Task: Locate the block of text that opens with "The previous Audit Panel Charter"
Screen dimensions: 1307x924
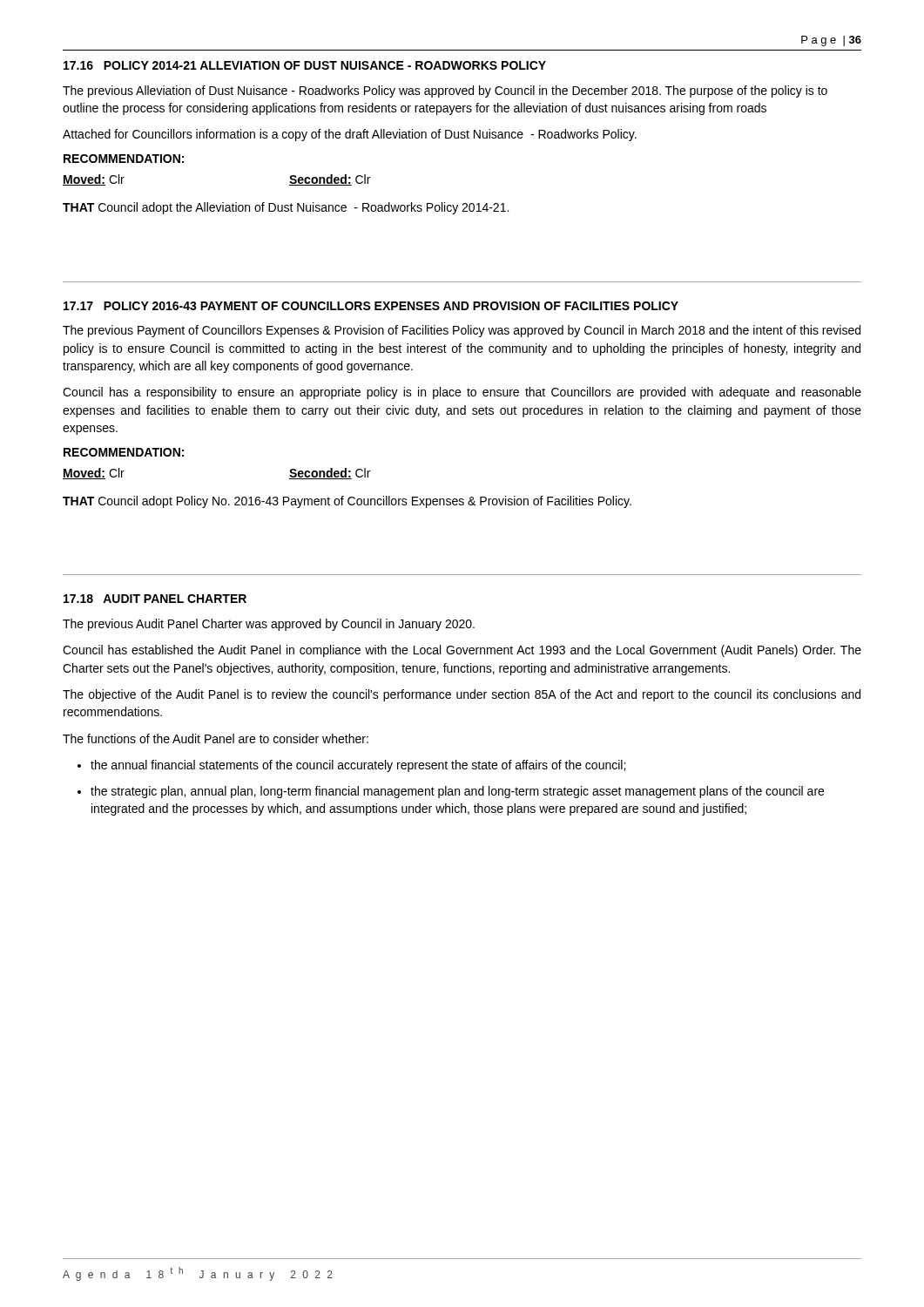Action: [x=462, y=624]
